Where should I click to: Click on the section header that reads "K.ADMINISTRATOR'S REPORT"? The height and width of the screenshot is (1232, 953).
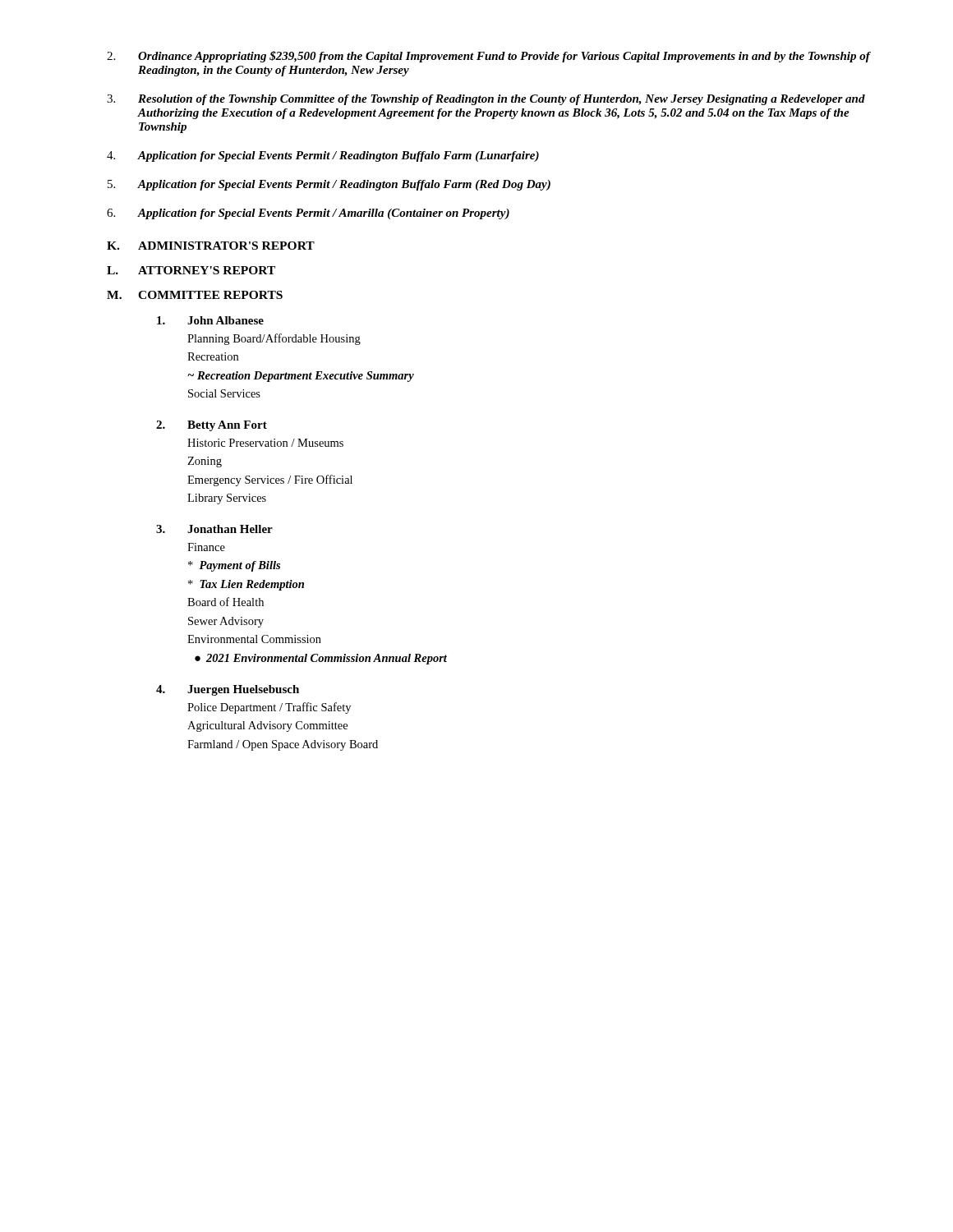pyautogui.click(x=211, y=246)
